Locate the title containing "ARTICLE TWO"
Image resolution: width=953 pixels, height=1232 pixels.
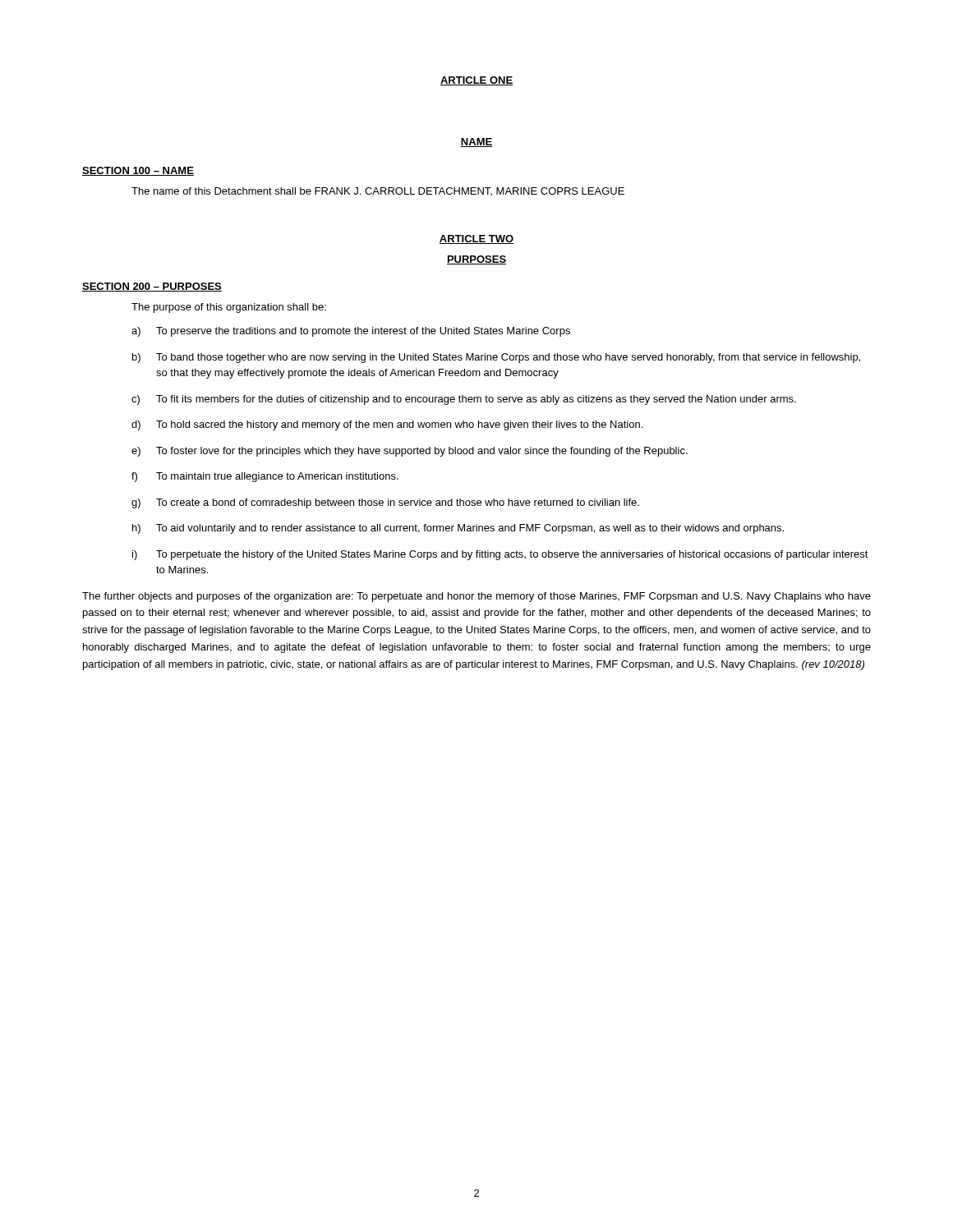click(x=476, y=238)
